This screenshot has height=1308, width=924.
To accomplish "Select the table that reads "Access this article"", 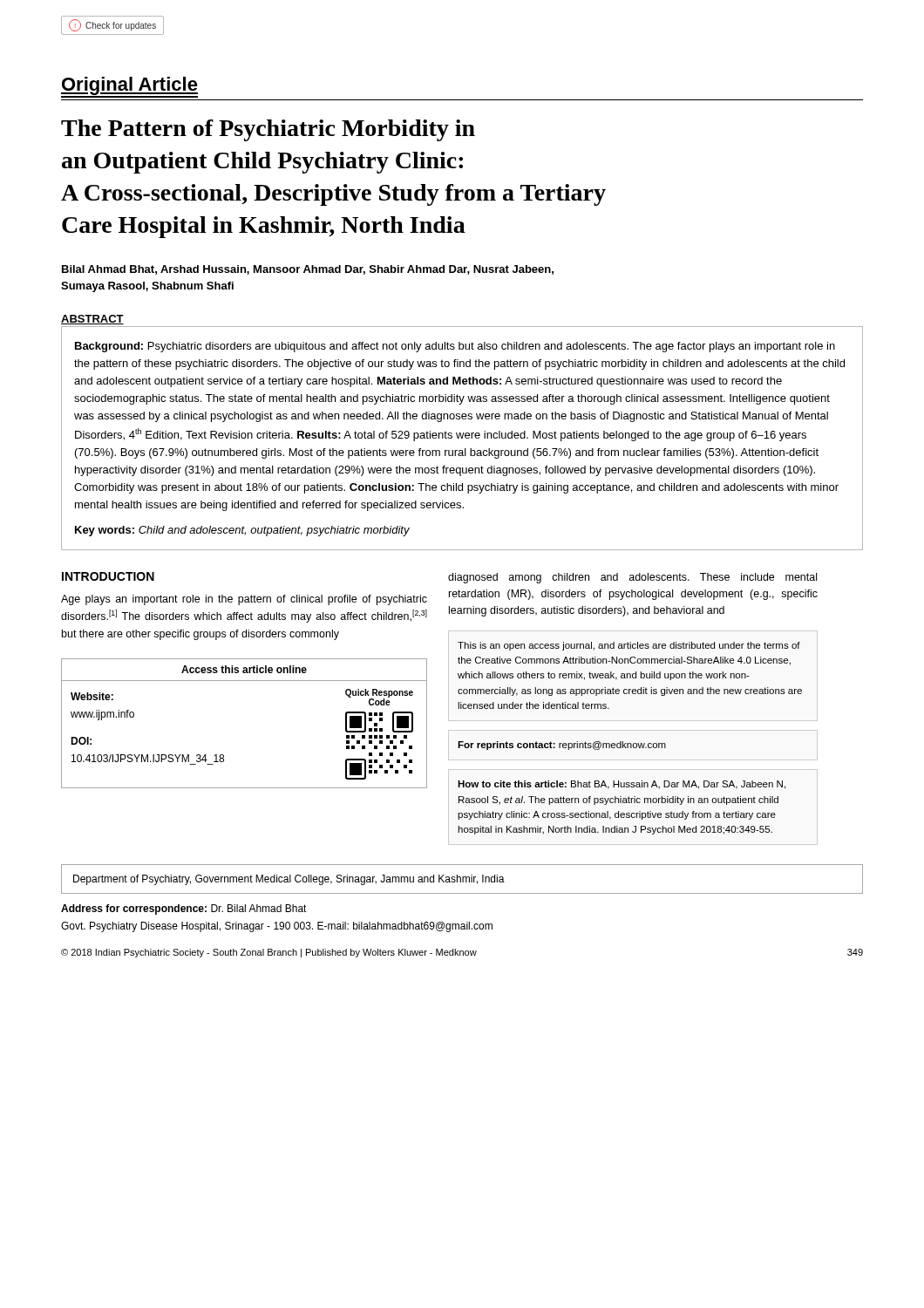I will pos(244,723).
